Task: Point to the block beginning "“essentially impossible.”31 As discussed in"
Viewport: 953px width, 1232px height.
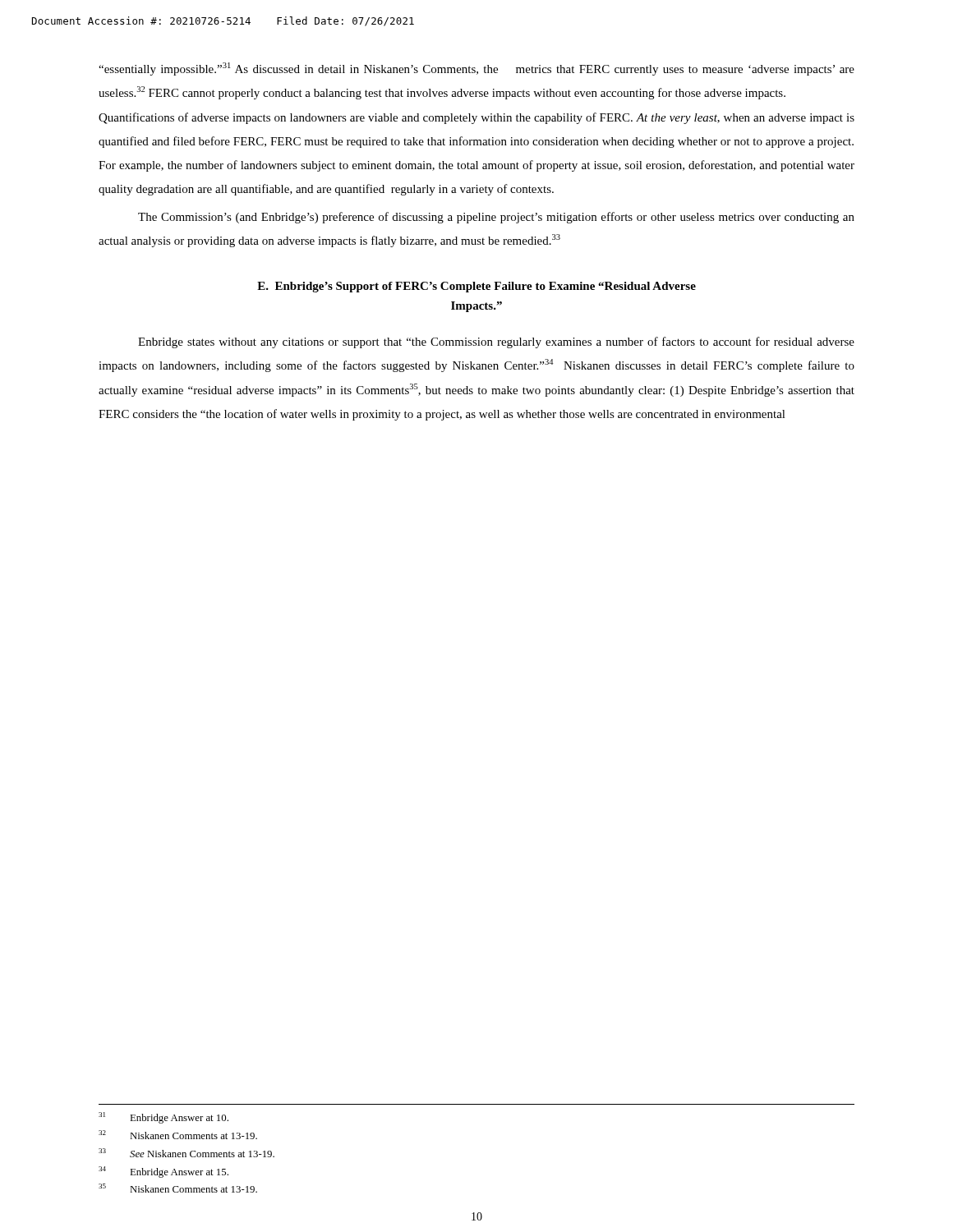Action: click(476, 130)
